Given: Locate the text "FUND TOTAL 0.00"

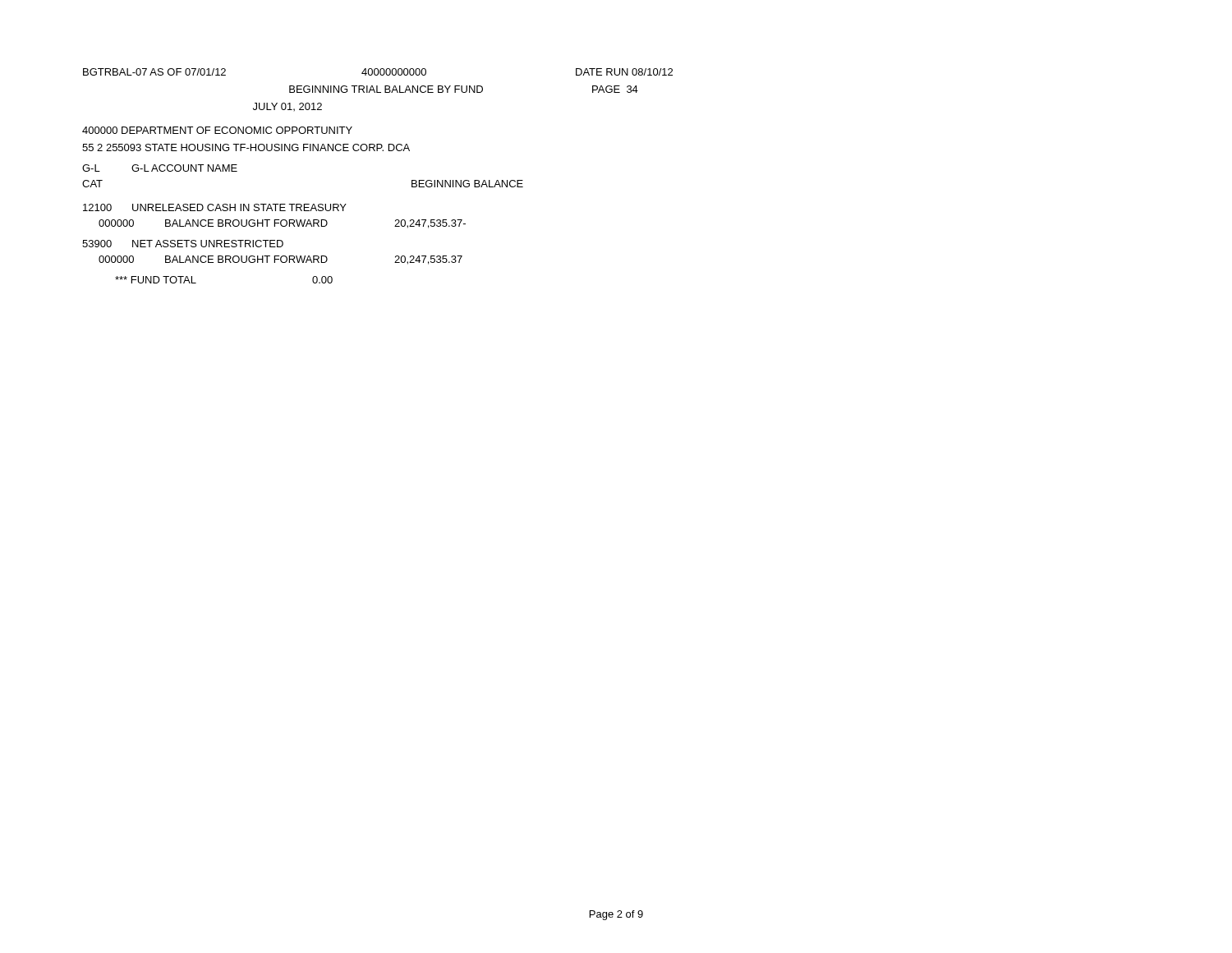Looking at the screenshot, I should click(158, 278).
